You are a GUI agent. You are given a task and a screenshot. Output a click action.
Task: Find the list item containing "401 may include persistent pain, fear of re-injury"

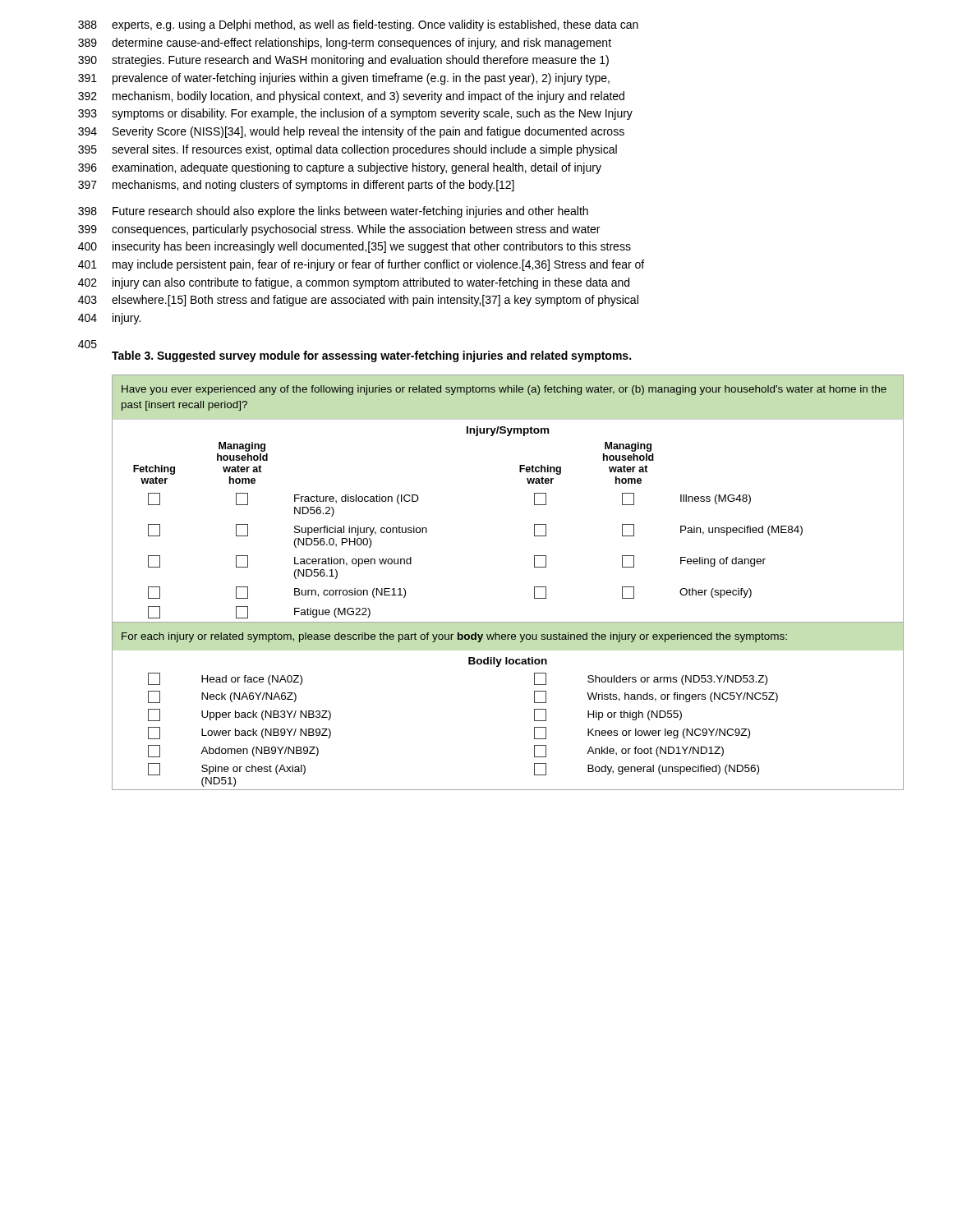click(x=355, y=265)
